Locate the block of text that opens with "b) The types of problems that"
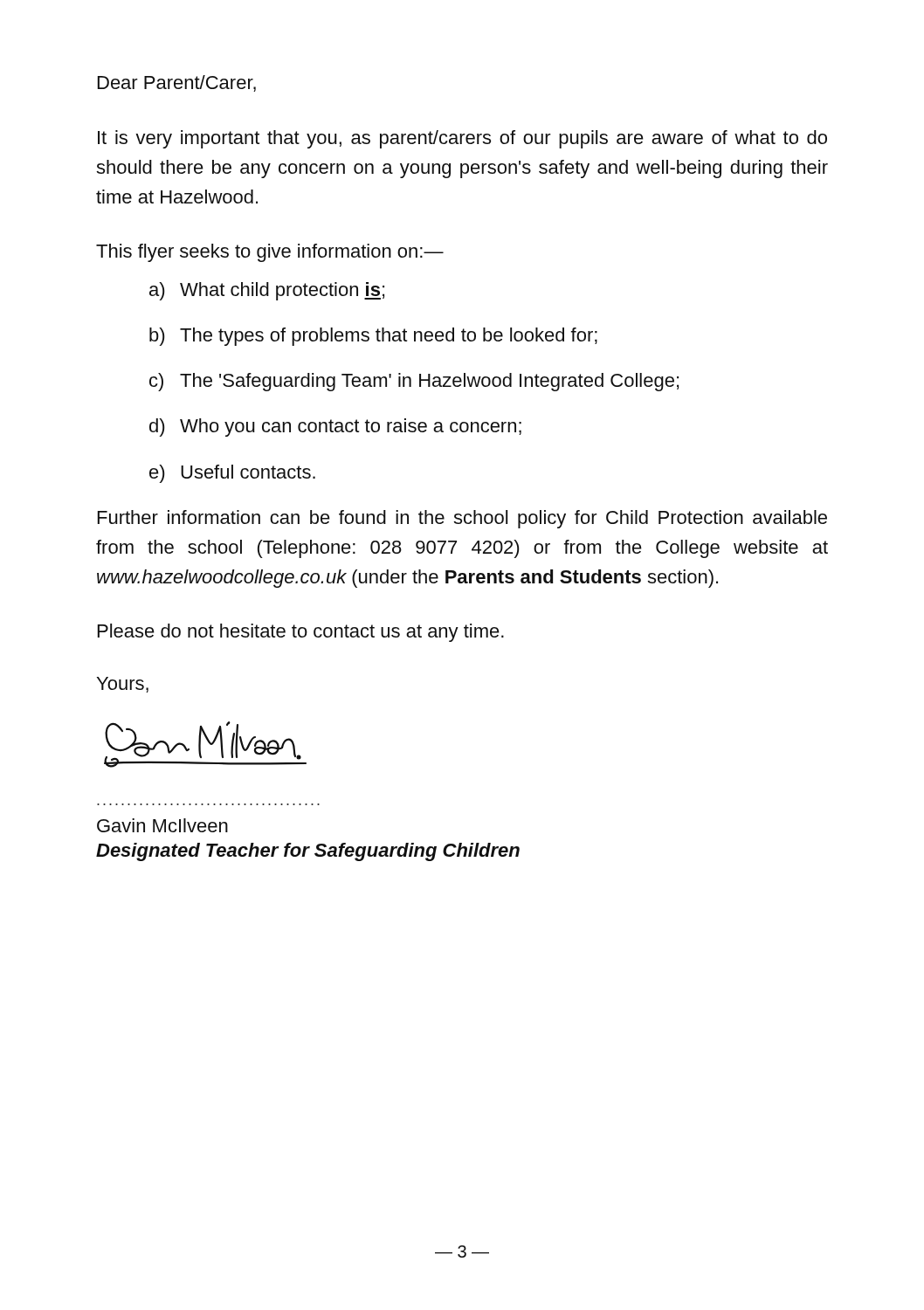 tap(374, 336)
